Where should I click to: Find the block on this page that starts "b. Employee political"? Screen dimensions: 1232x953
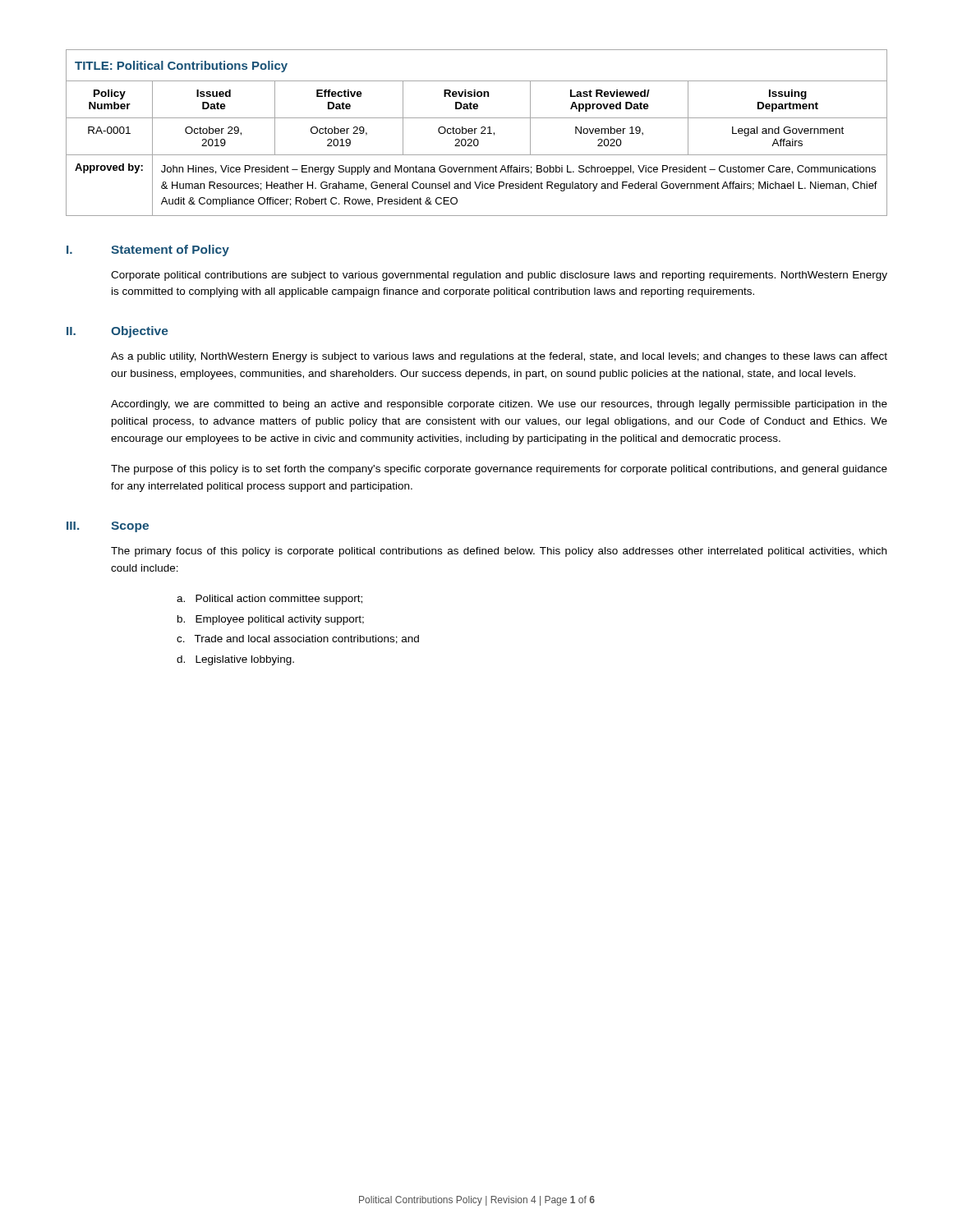point(271,618)
